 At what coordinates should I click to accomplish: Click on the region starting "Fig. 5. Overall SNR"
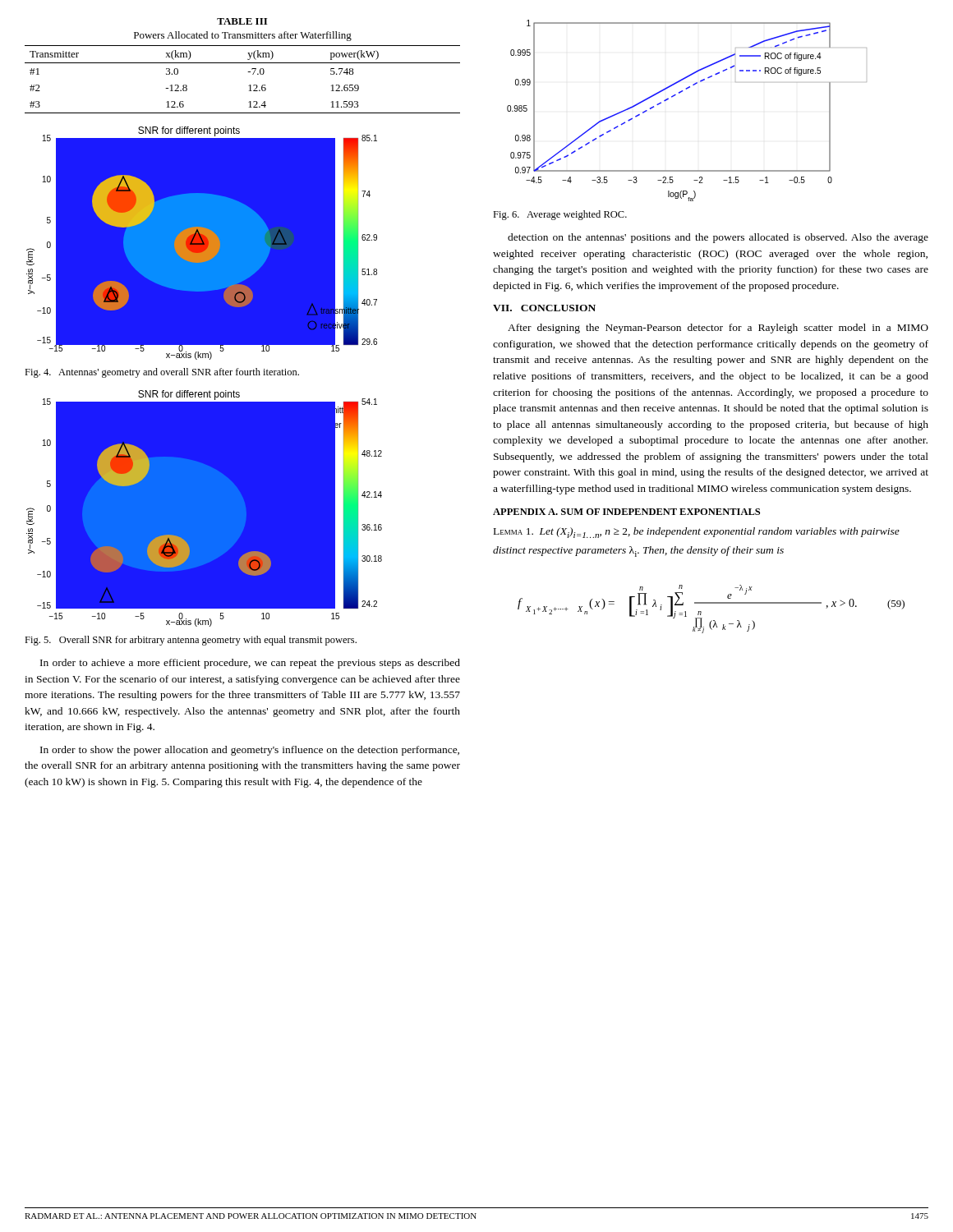[191, 640]
